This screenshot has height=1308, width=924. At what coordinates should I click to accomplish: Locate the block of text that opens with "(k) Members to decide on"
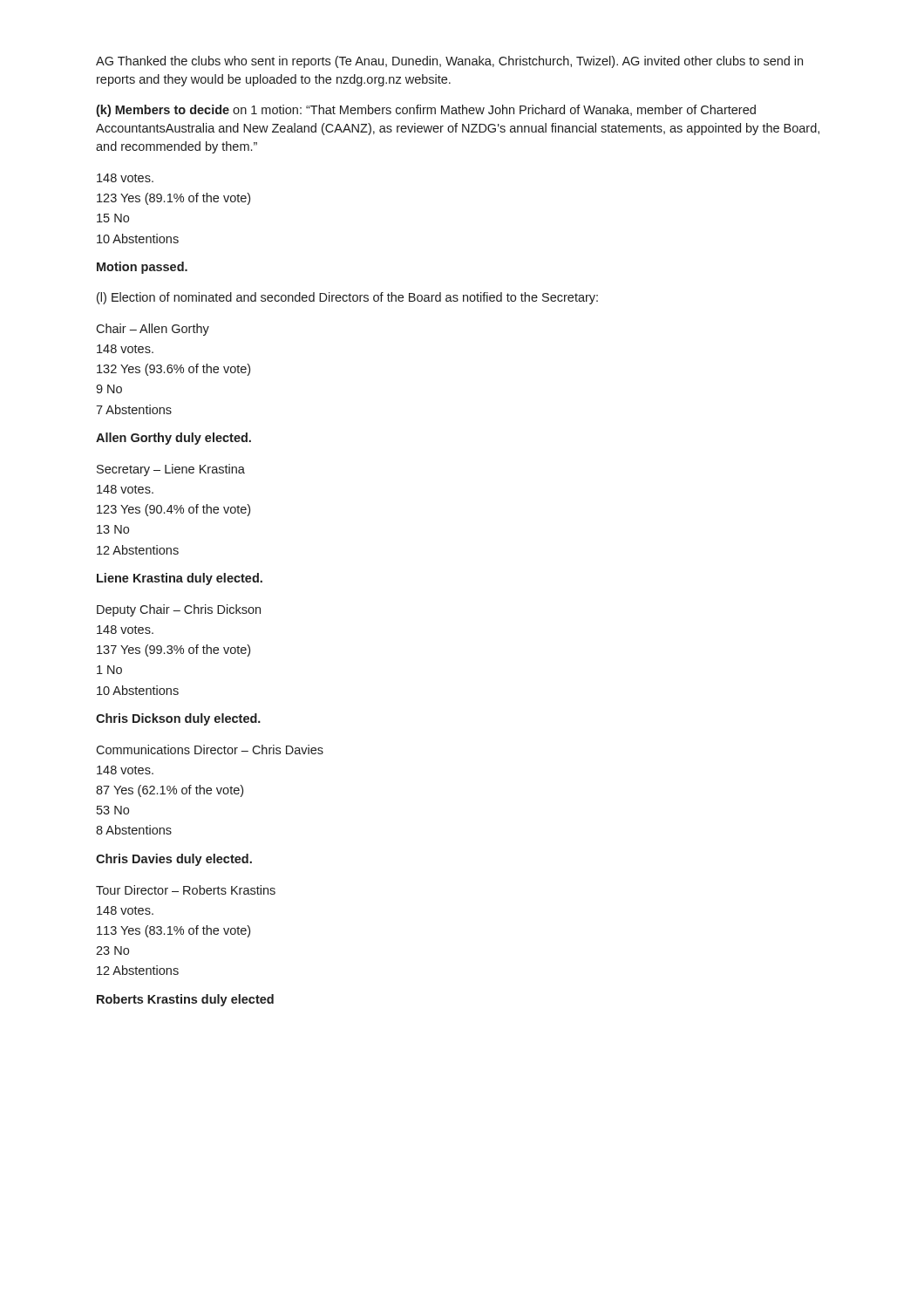462,129
